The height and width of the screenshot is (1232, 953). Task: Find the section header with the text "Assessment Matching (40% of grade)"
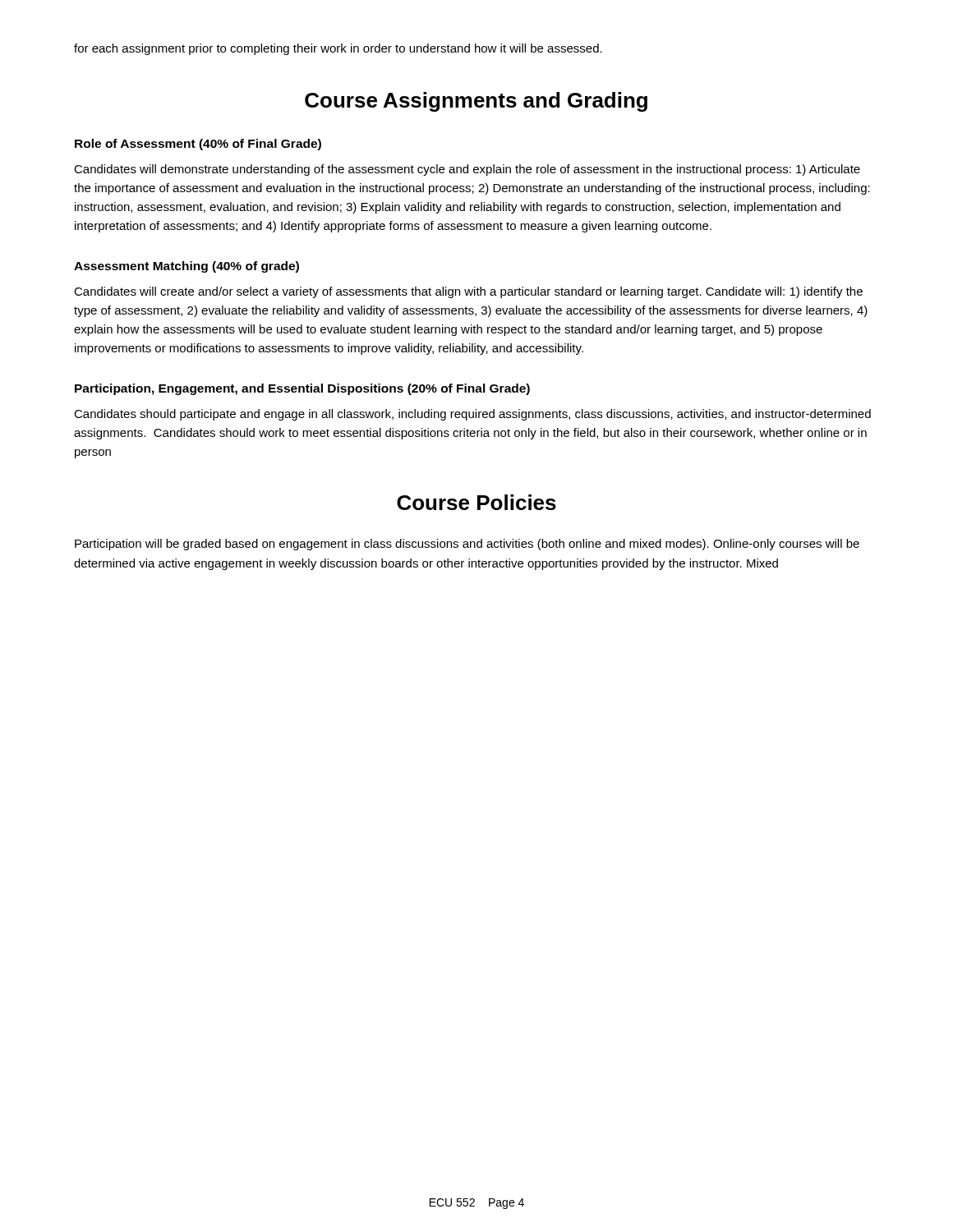tap(187, 265)
